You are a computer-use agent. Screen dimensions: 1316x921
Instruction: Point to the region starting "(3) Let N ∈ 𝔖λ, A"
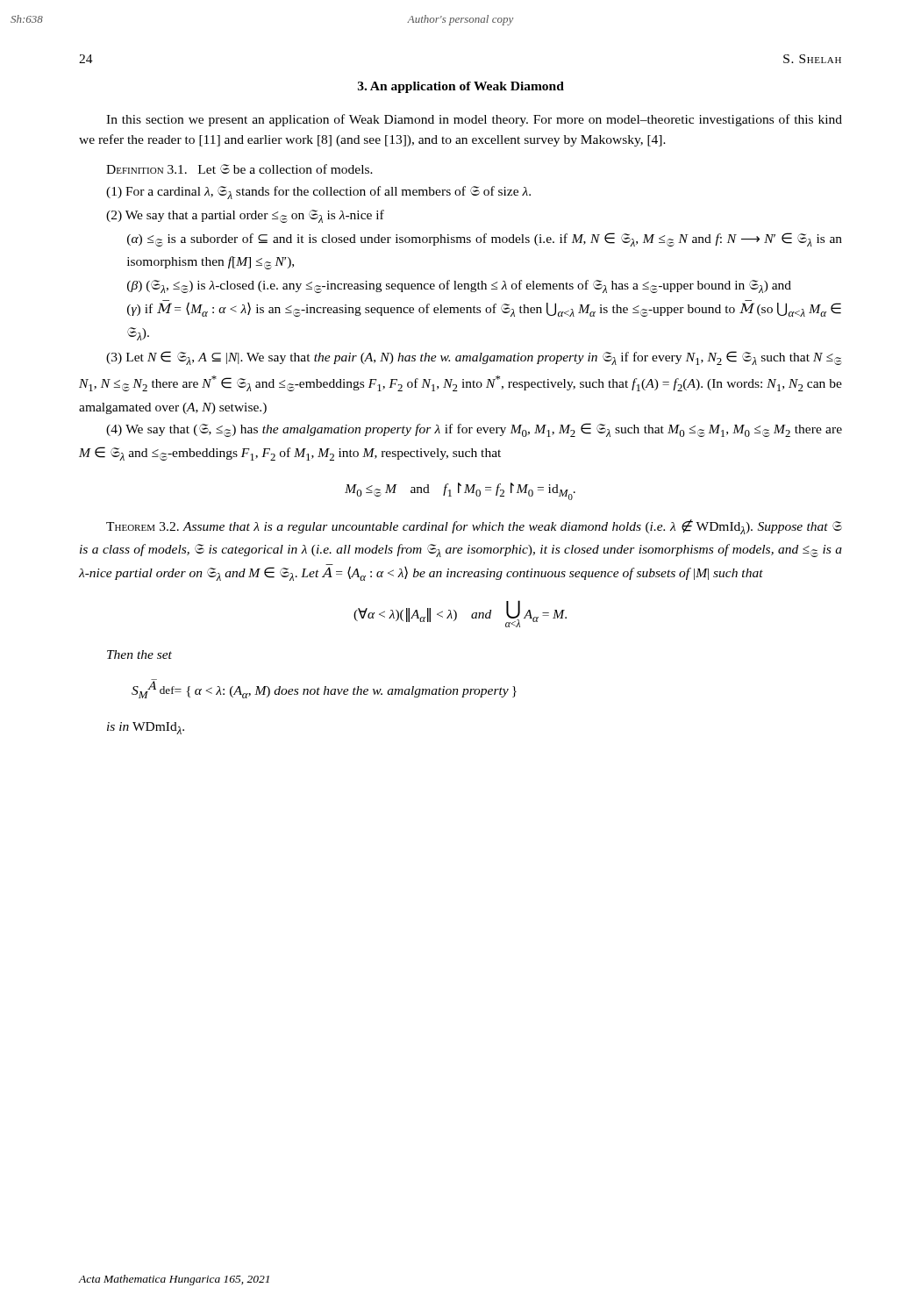click(460, 382)
